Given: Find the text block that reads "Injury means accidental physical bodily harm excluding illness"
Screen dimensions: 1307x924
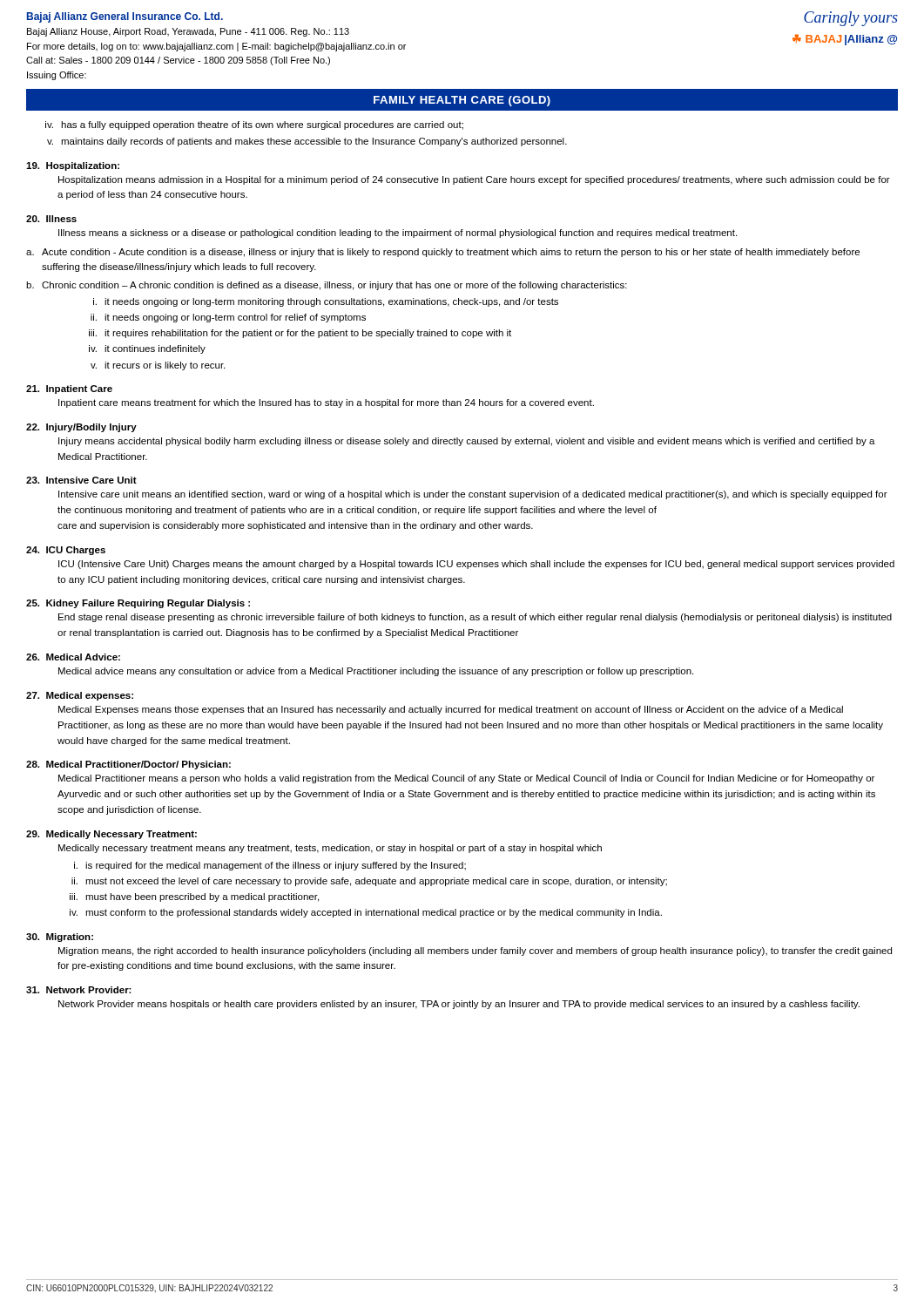Looking at the screenshot, I should pyautogui.click(x=466, y=448).
